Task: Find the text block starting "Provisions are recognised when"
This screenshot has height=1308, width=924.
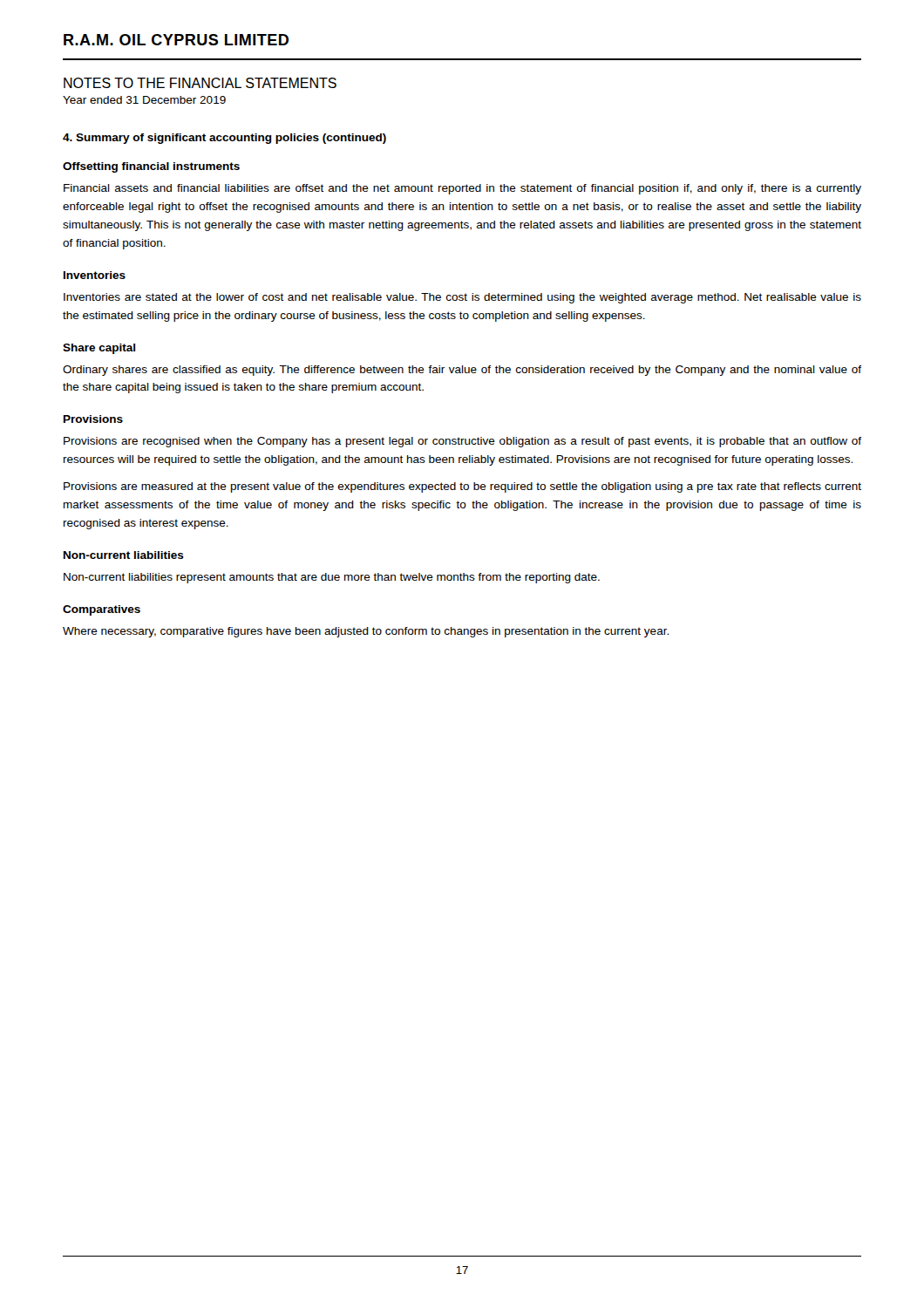Action: (462, 450)
